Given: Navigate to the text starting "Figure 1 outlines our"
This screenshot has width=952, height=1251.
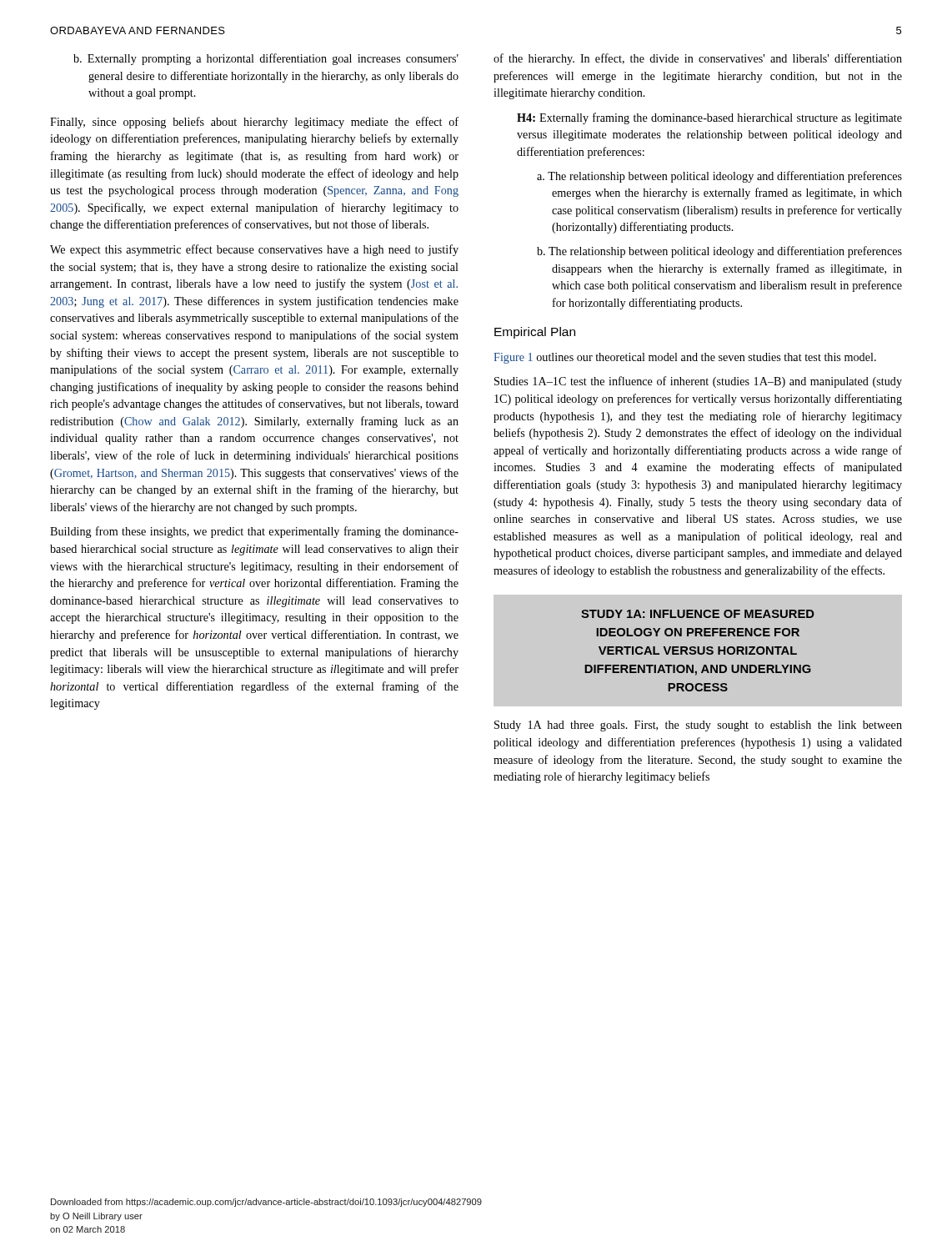Looking at the screenshot, I should click(x=698, y=357).
